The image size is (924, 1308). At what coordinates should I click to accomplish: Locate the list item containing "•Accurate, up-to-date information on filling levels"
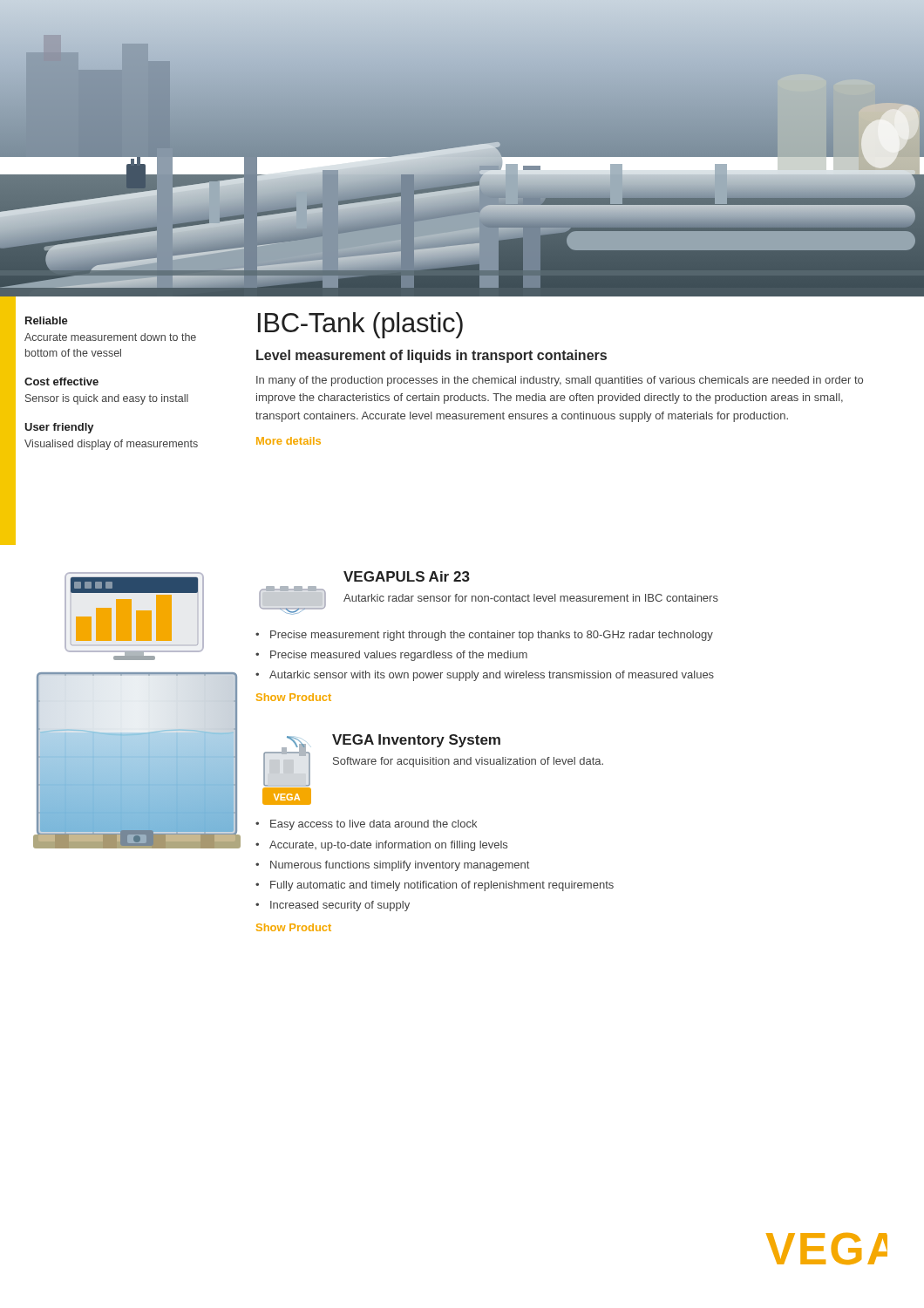click(382, 845)
